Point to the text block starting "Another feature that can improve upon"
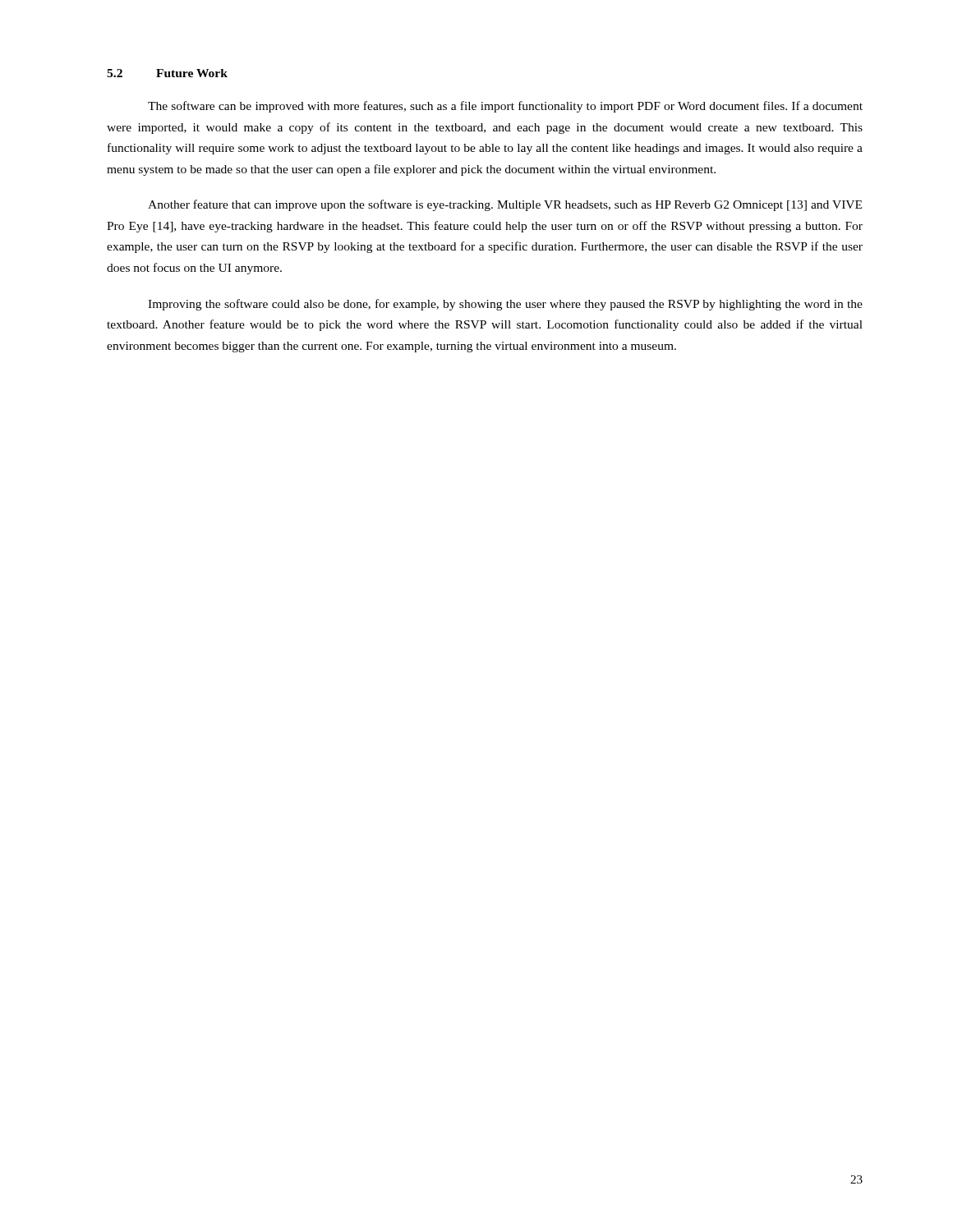 485,236
